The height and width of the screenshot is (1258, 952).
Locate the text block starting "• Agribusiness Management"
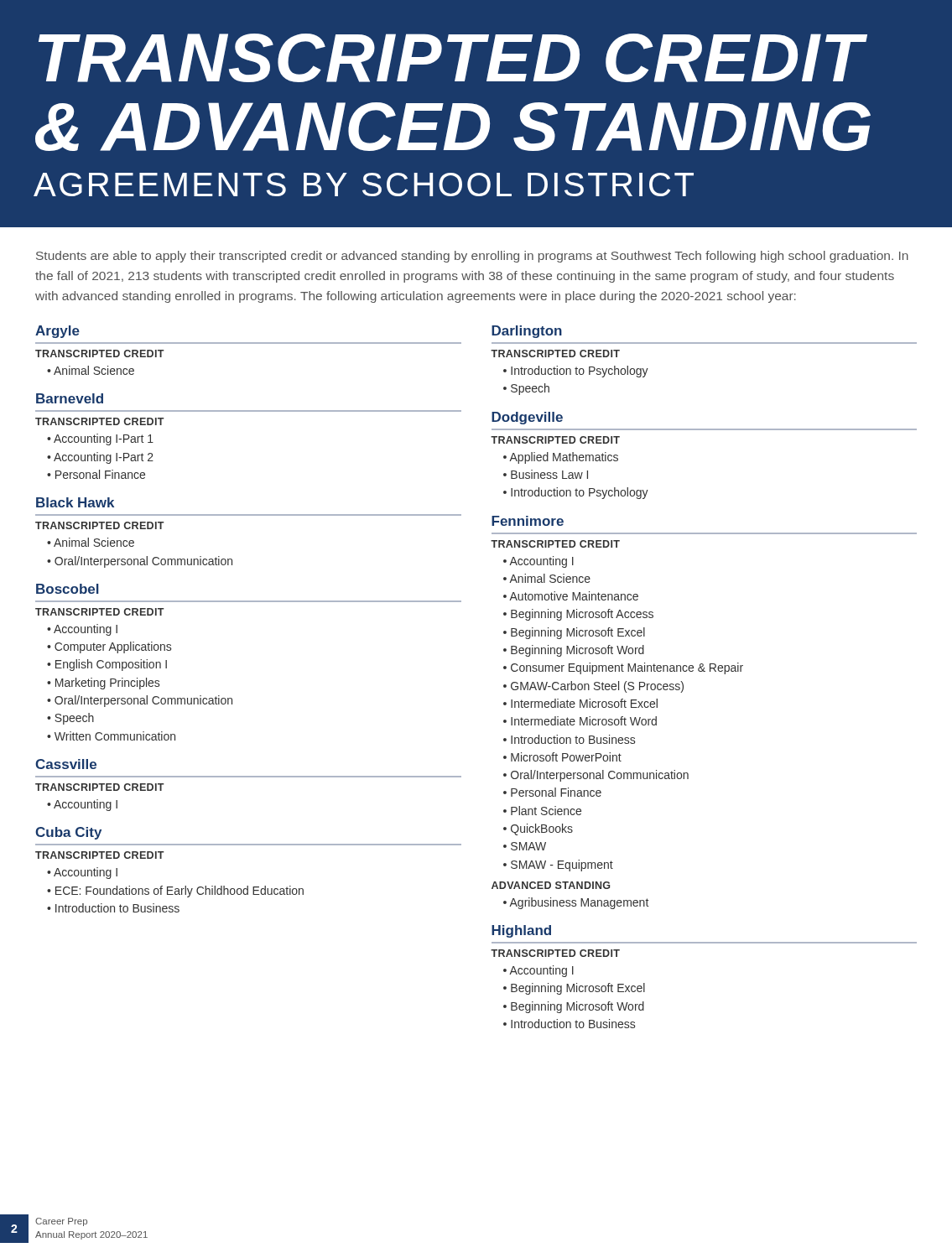click(x=576, y=902)
